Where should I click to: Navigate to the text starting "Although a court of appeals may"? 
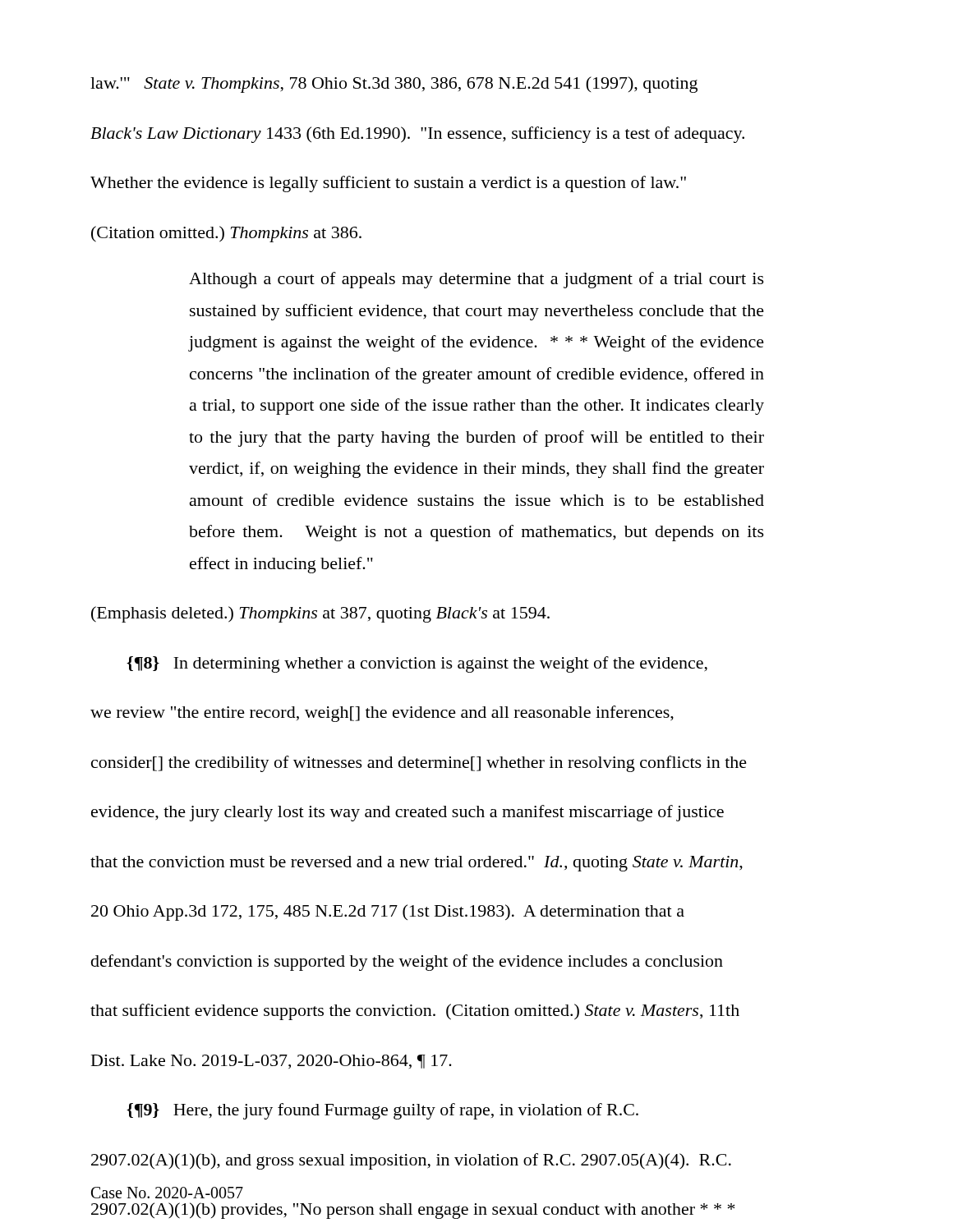click(x=476, y=420)
